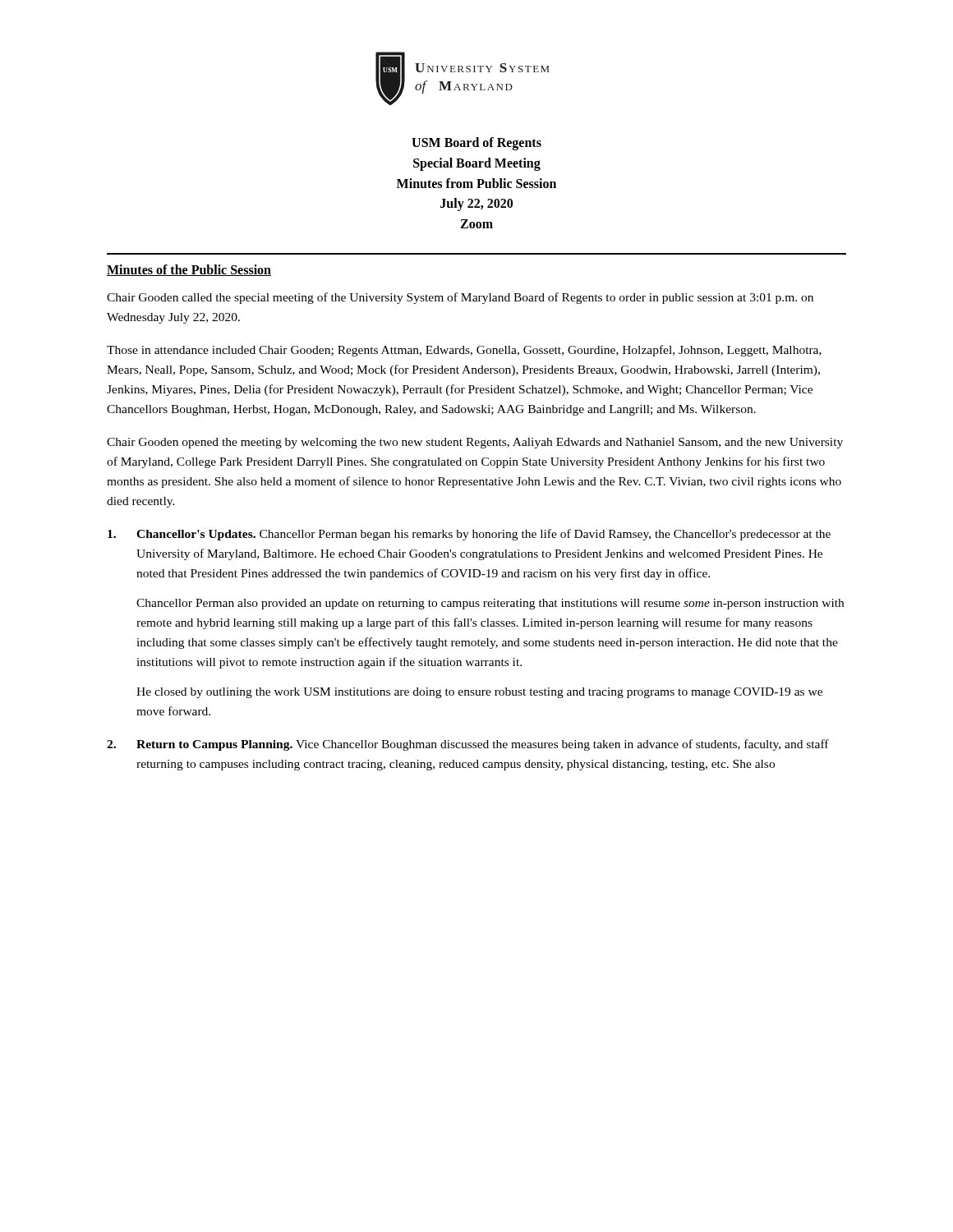Viewport: 953px width, 1232px height.
Task: Locate the block of text that opens with "Chair Gooden opened the meeting by"
Action: pos(475,471)
